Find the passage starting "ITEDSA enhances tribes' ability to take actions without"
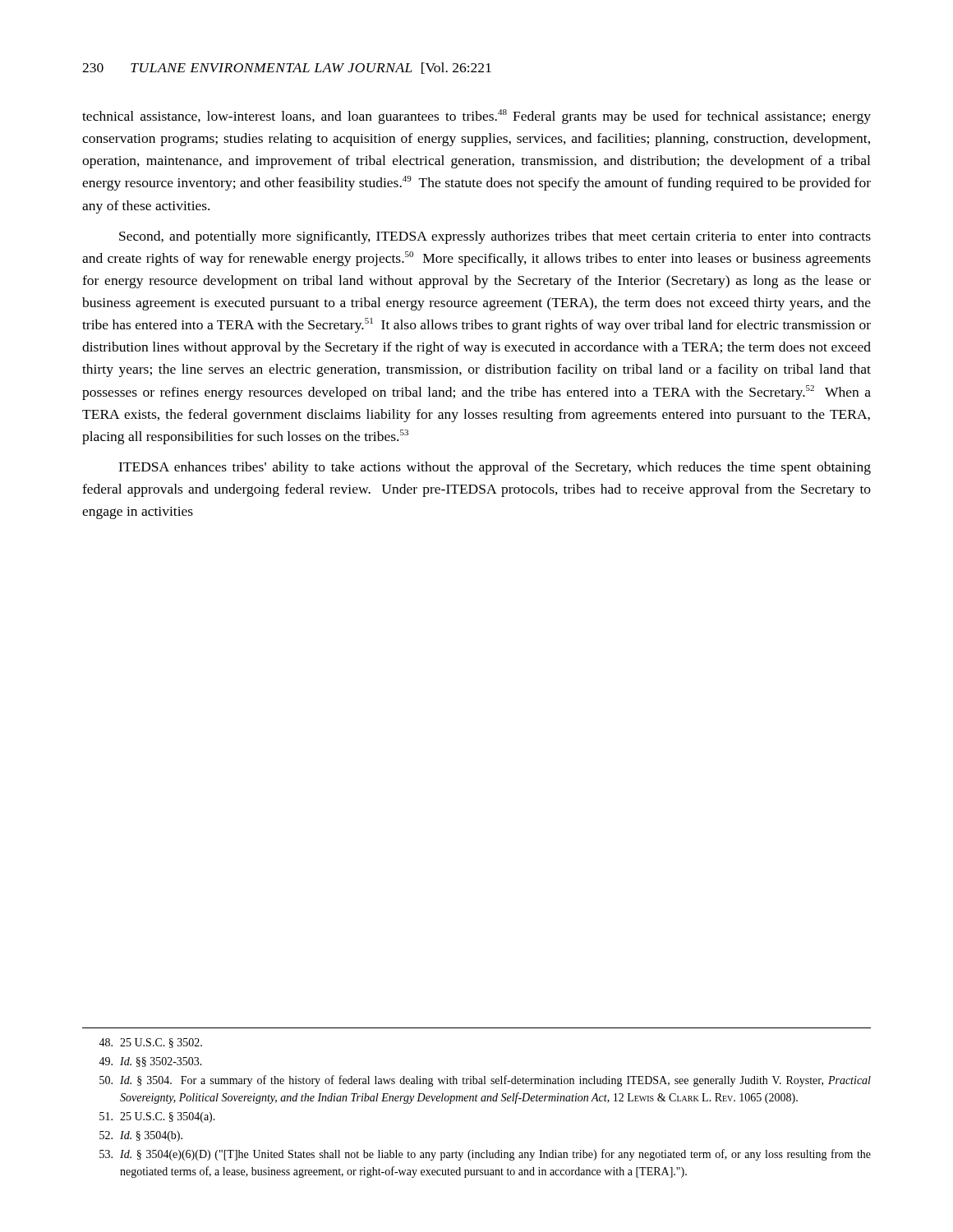 pyautogui.click(x=476, y=489)
